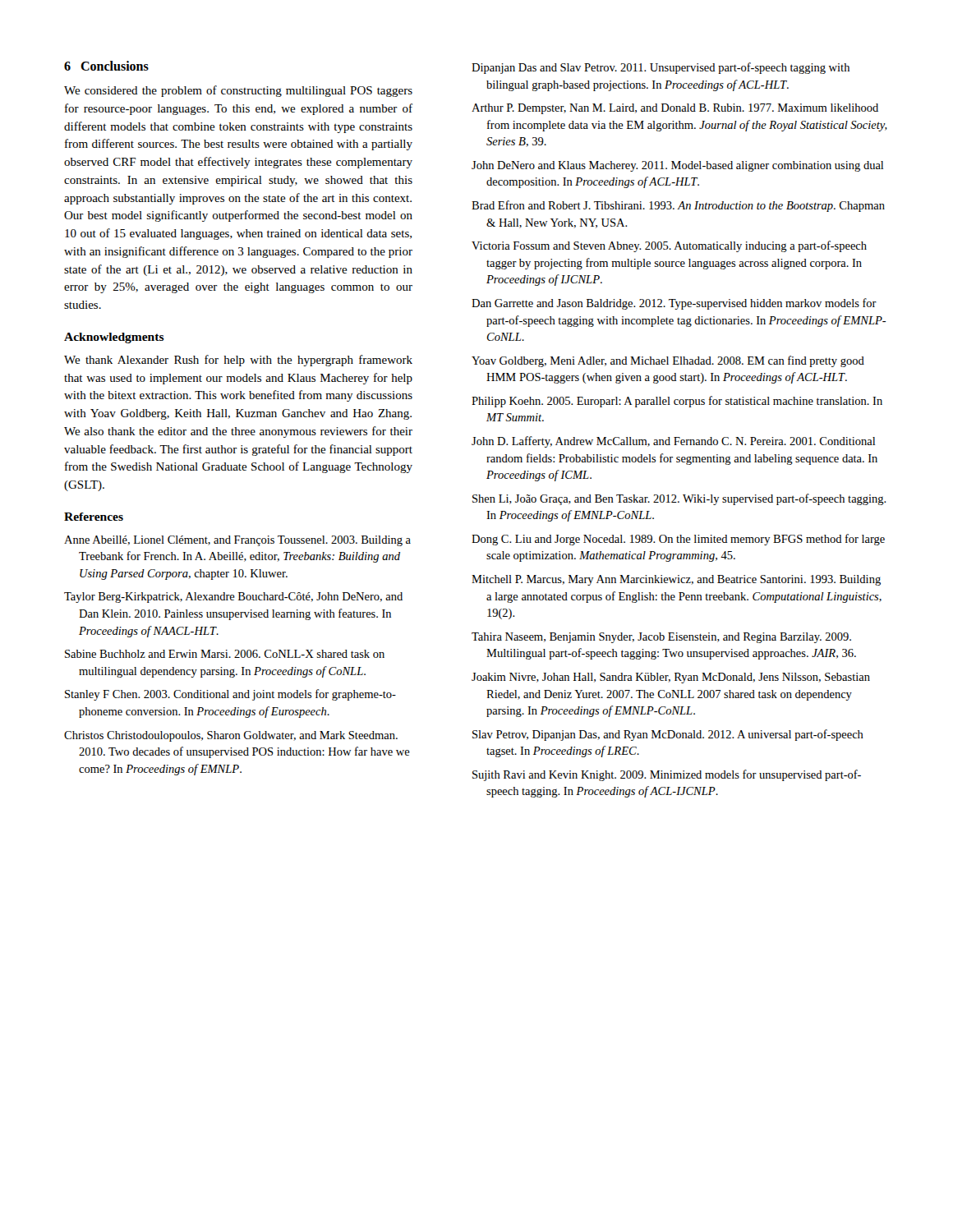This screenshot has width=953, height=1232.
Task: Navigate to the block starting "Mitchell P. Marcus,"
Action: pos(680,596)
